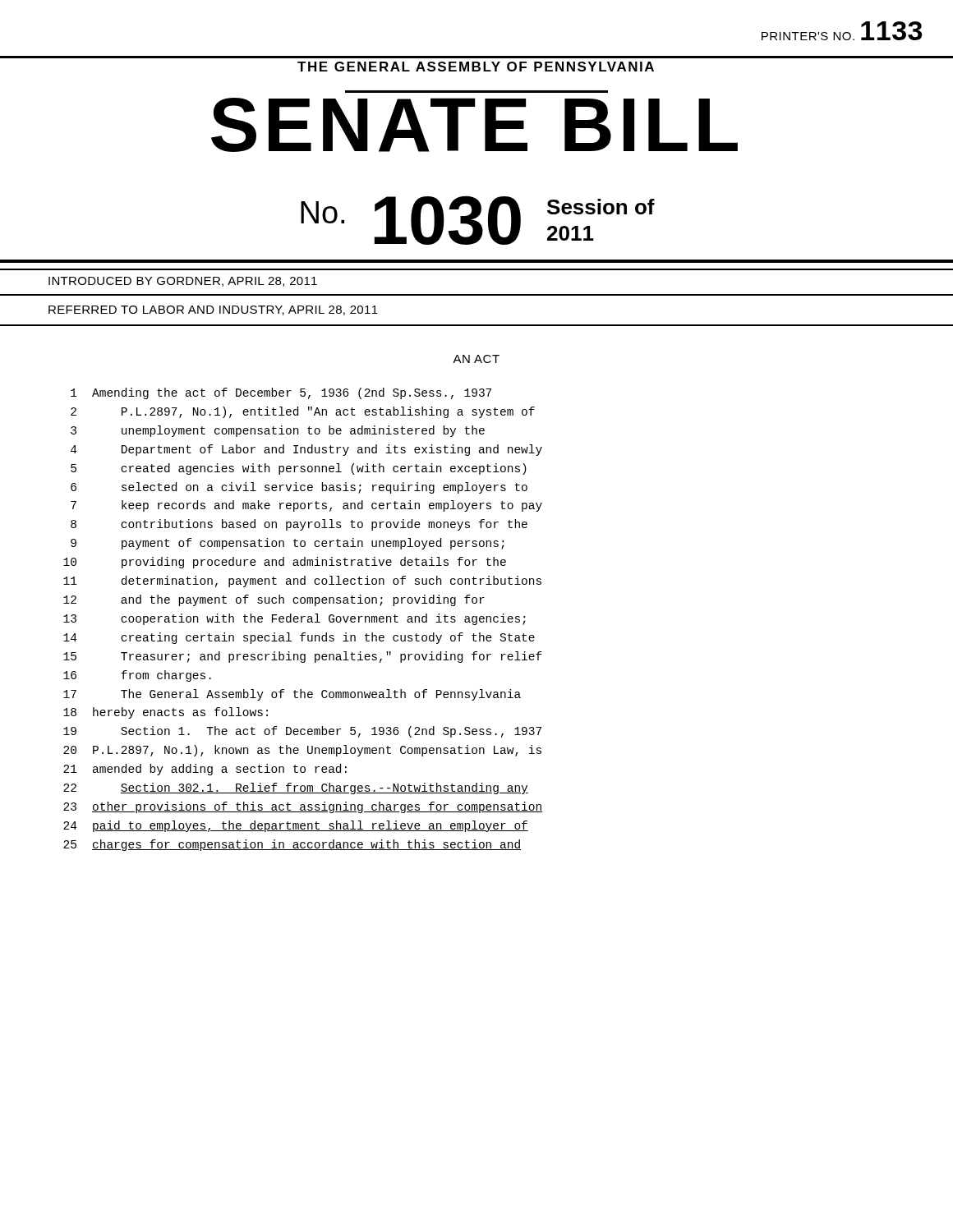The height and width of the screenshot is (1232, 953).
Task: Locate the region starting "REFERRED TO LABOR AND INDUSTRY, APRIL"
Action: coord(213,309)
